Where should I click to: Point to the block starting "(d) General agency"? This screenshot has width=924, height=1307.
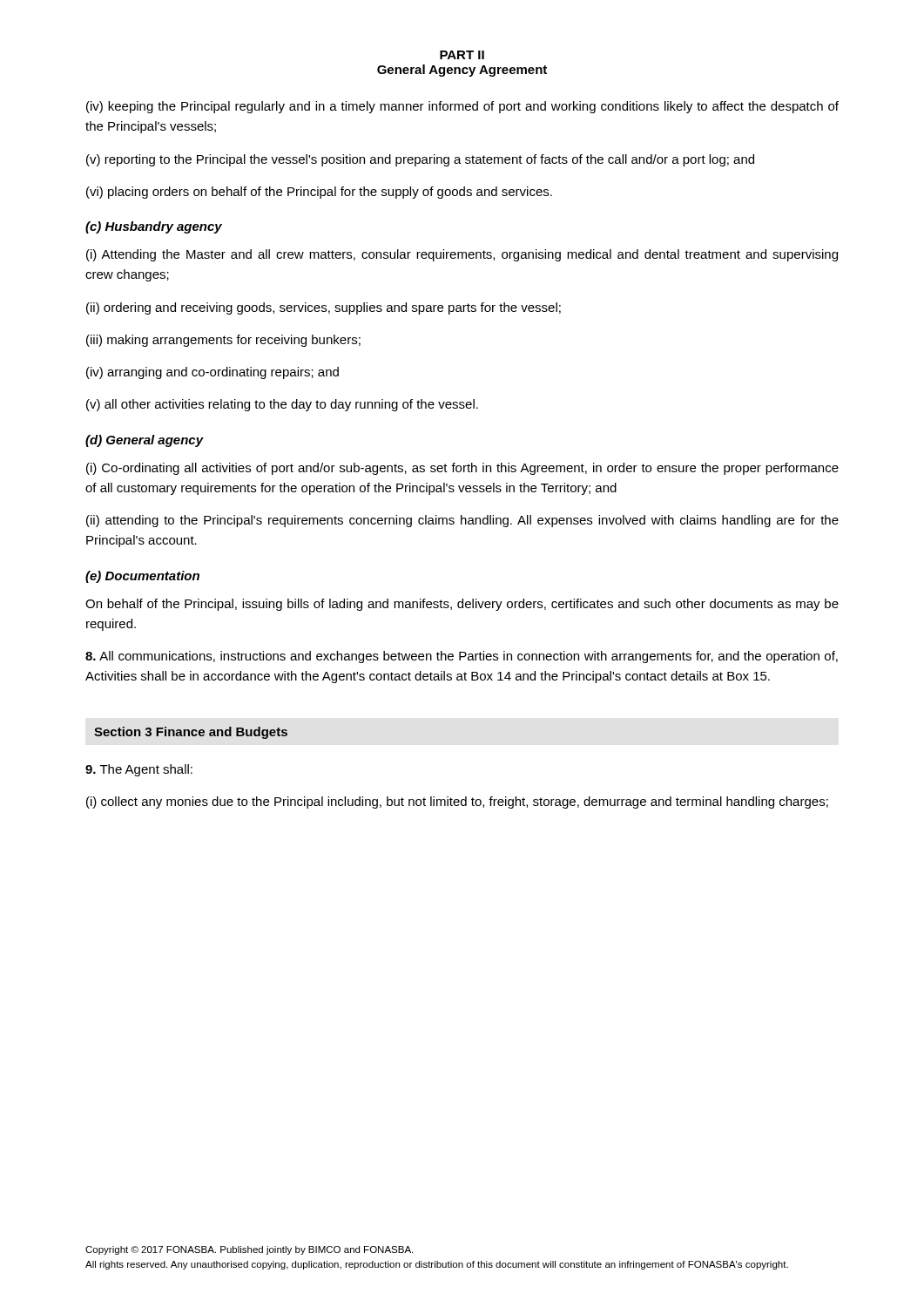(144, 439)
